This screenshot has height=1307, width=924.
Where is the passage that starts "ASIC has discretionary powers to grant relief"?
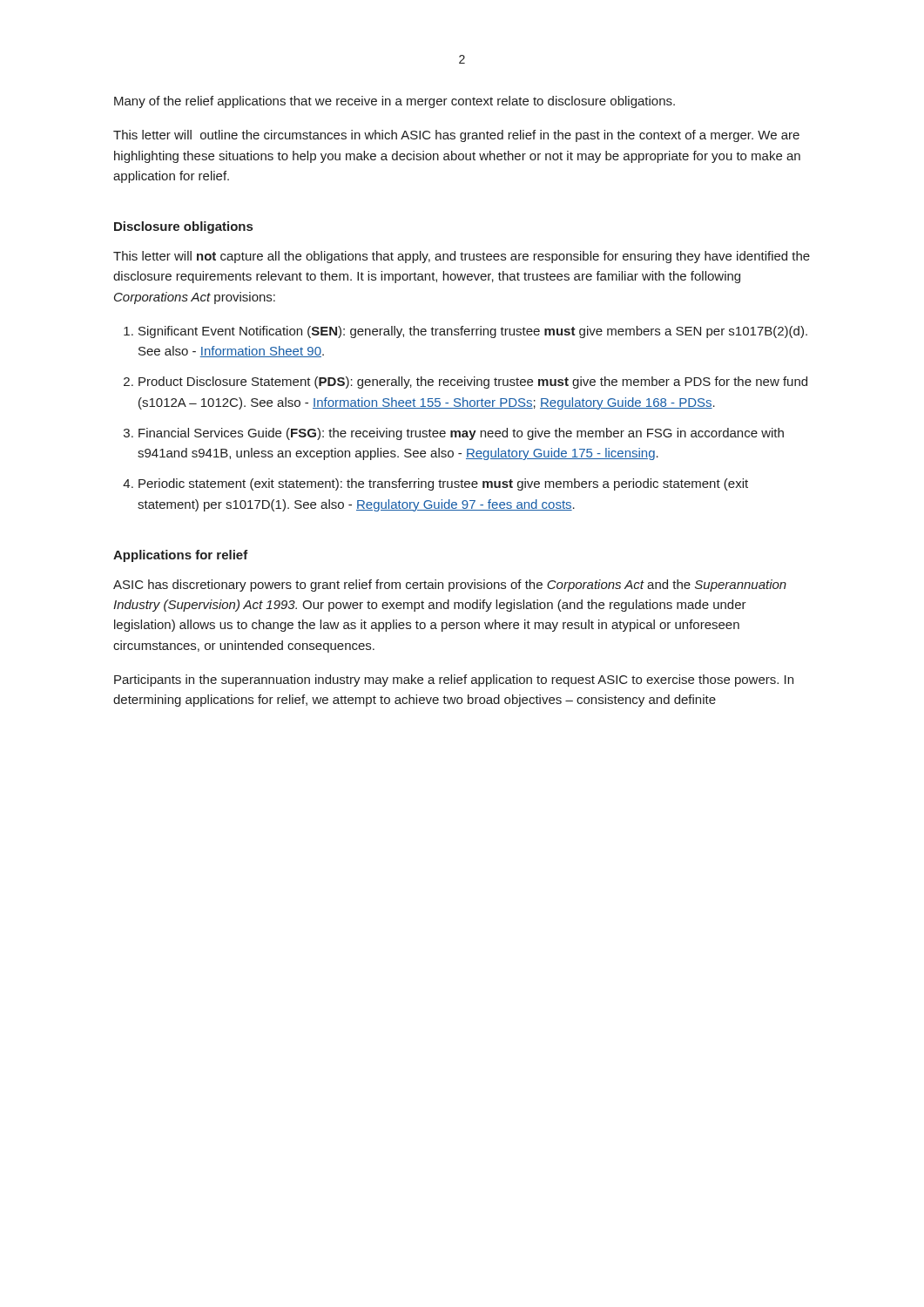coord(462,615)
